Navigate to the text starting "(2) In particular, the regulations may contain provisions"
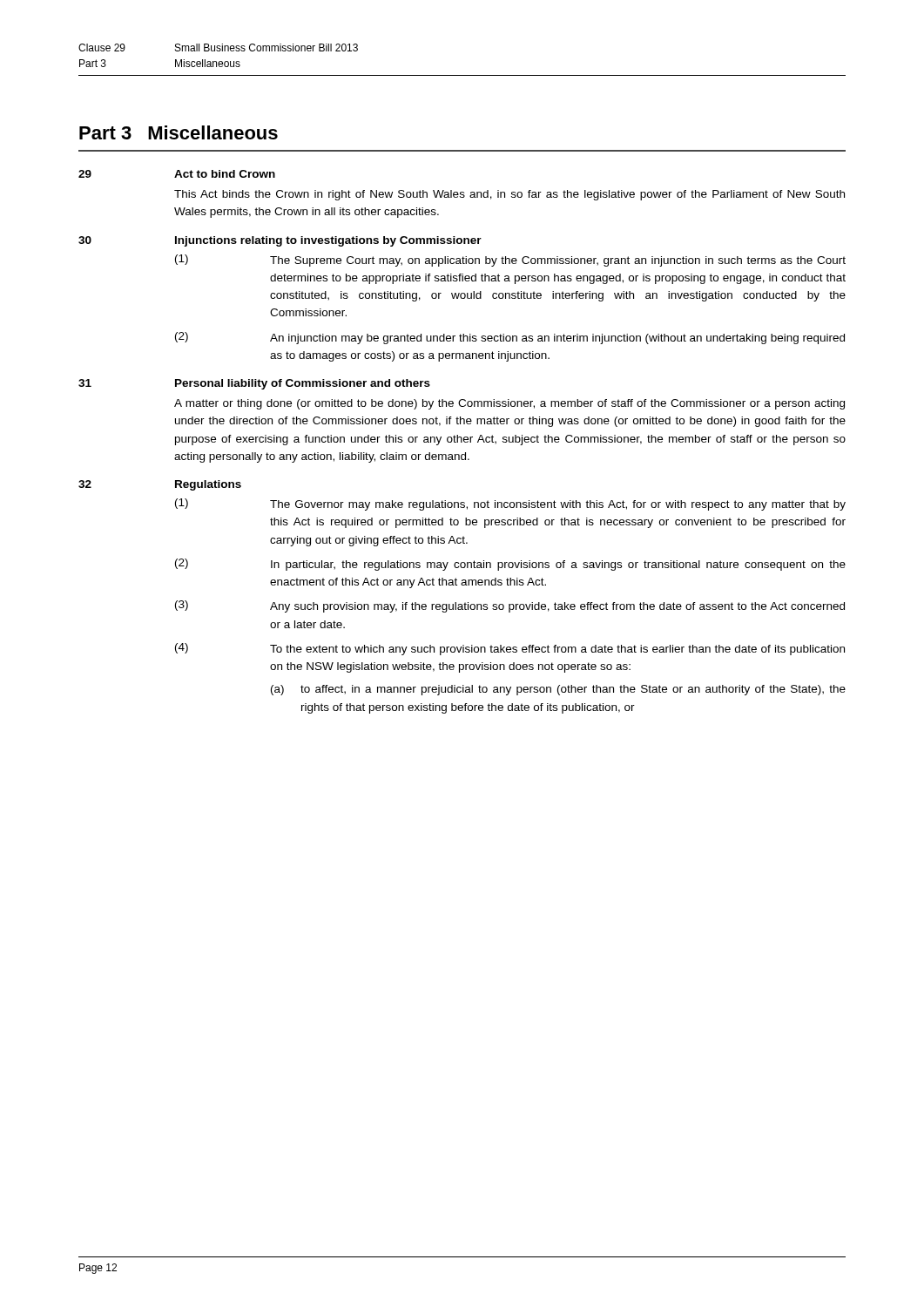 510,573
